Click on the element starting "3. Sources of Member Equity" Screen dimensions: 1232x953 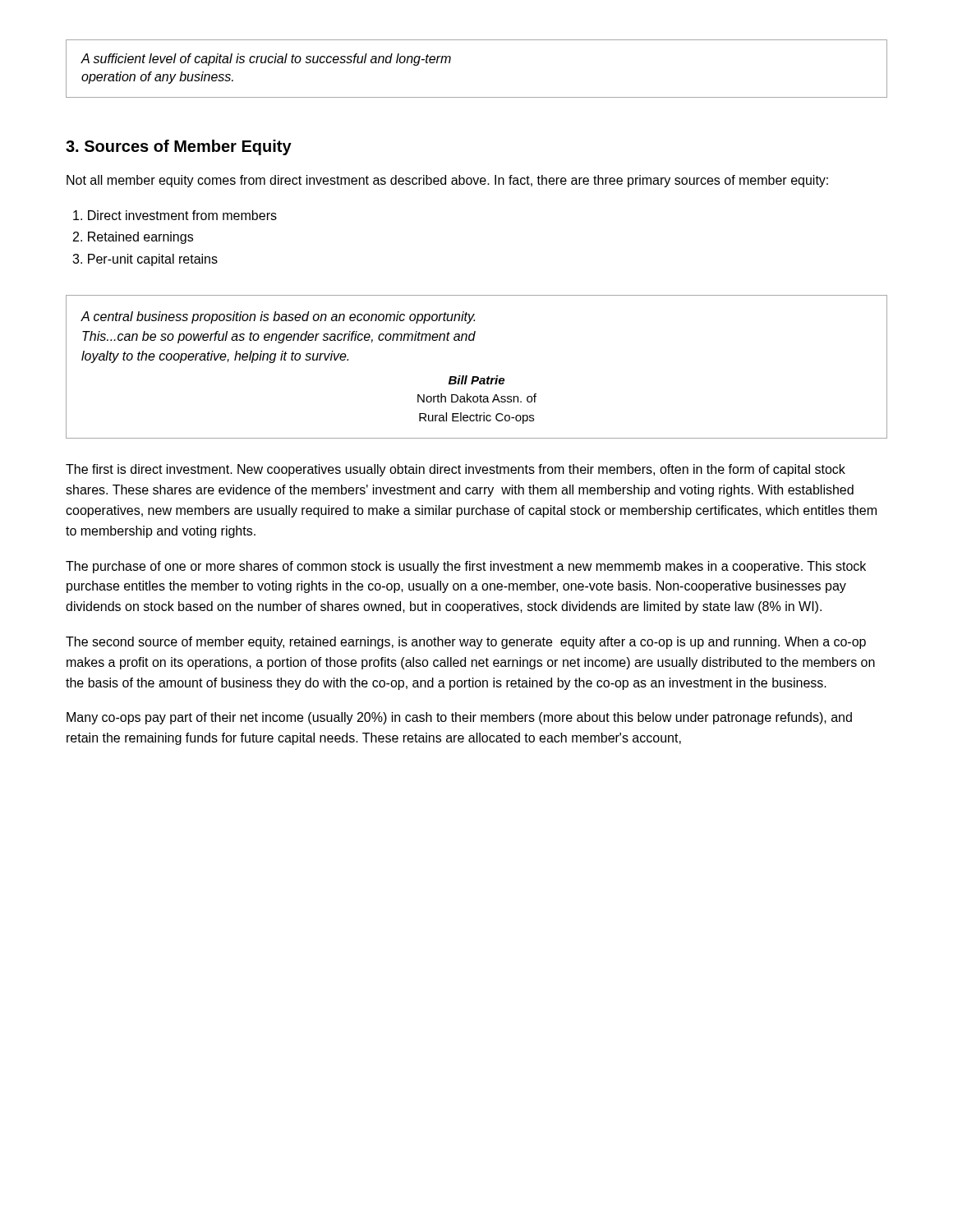(178, 146)
